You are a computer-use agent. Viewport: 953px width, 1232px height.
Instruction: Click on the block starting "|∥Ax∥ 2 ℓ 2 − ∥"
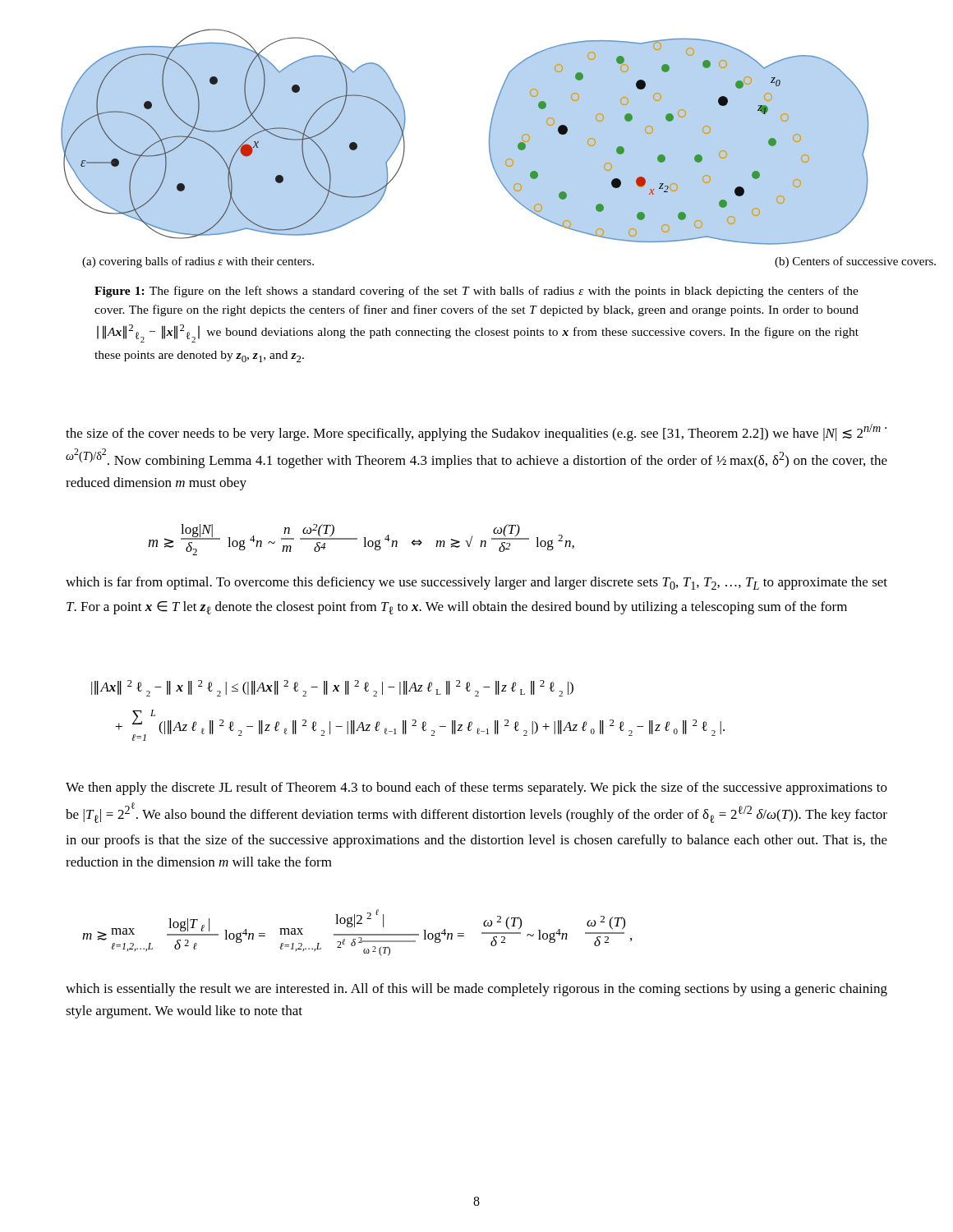pos(476,710)
